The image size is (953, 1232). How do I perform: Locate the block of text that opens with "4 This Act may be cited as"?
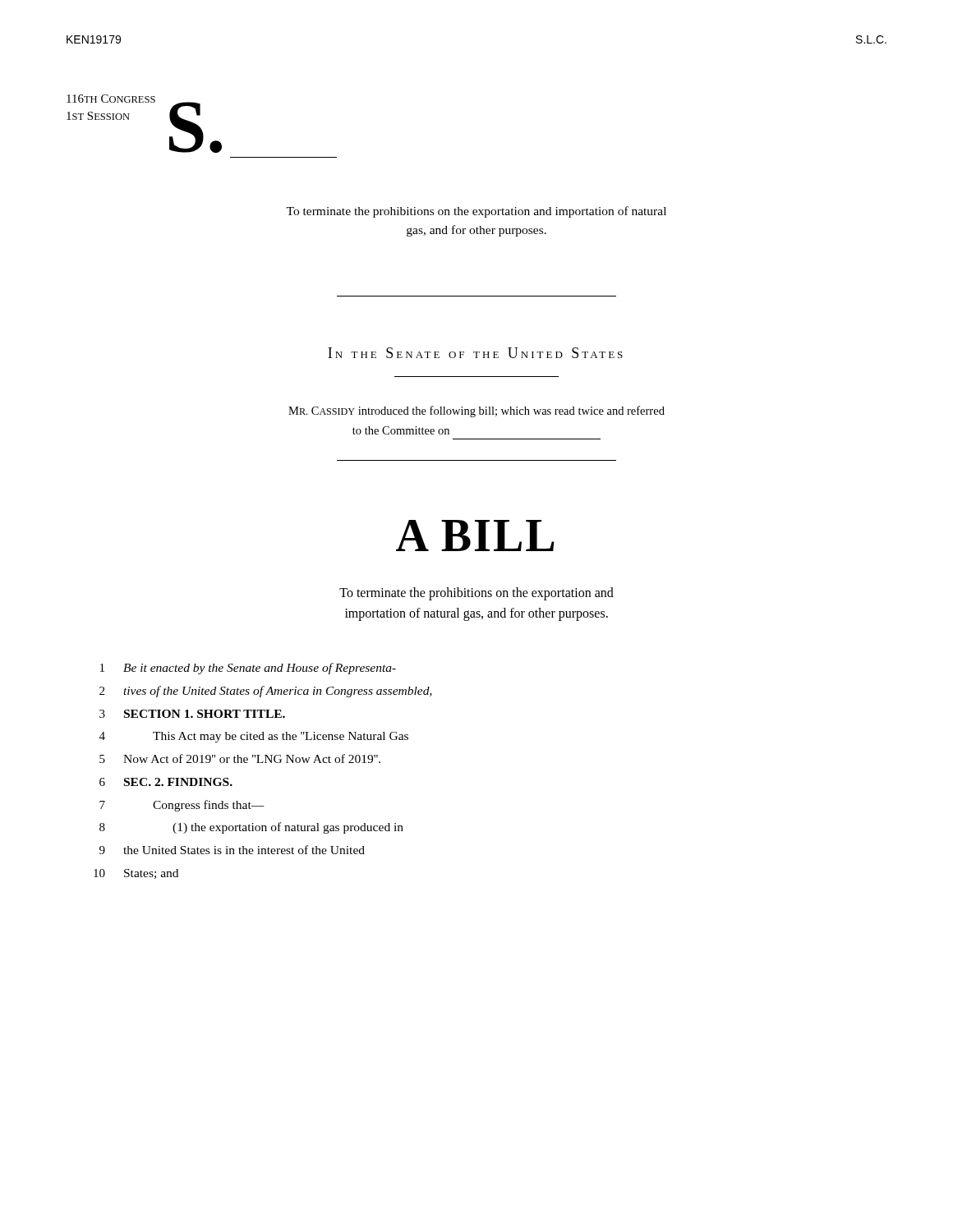(x=254, y=737)
